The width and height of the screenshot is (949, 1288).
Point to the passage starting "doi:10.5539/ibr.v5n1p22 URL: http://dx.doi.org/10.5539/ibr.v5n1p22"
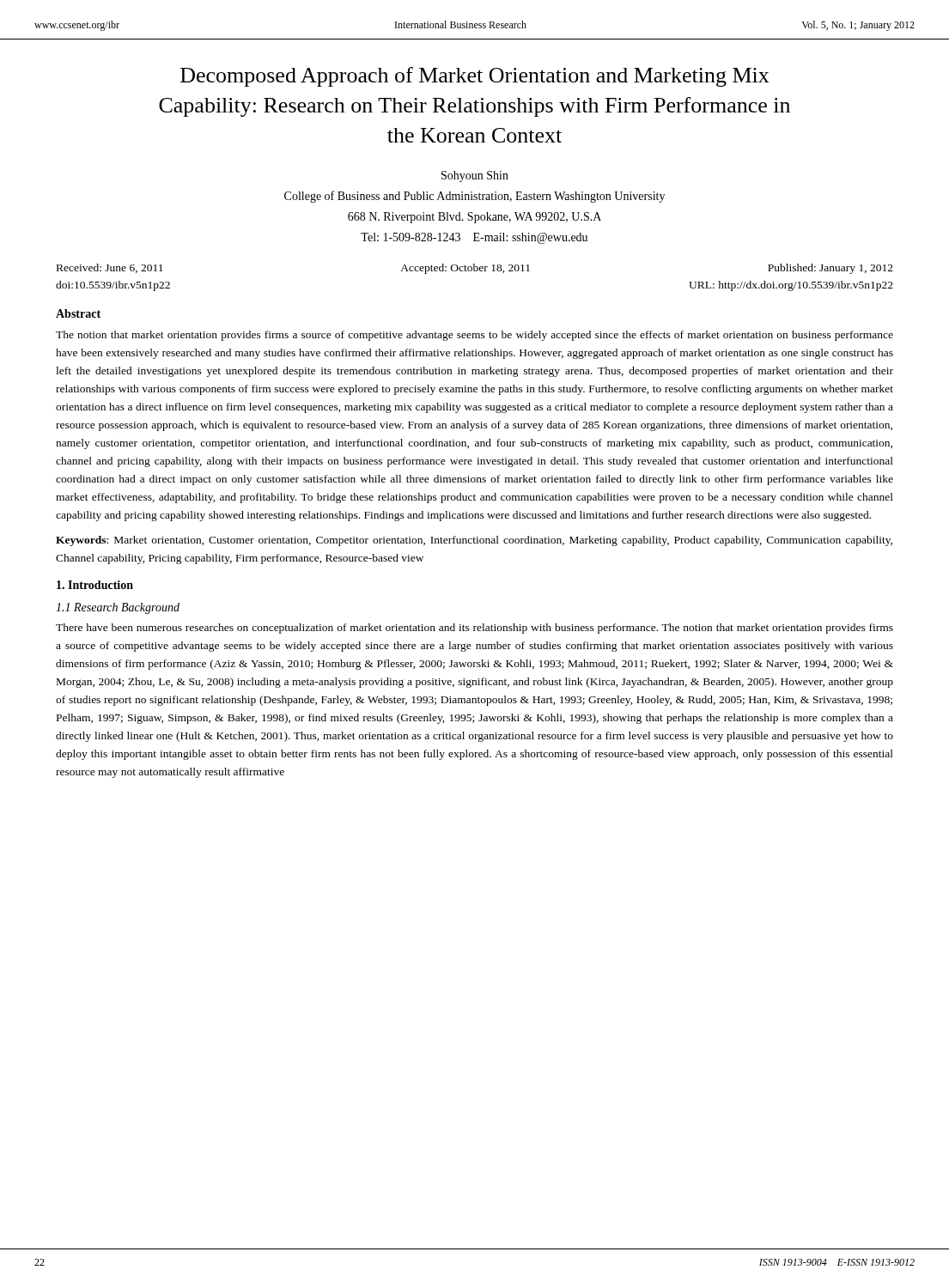coord(109,286)
